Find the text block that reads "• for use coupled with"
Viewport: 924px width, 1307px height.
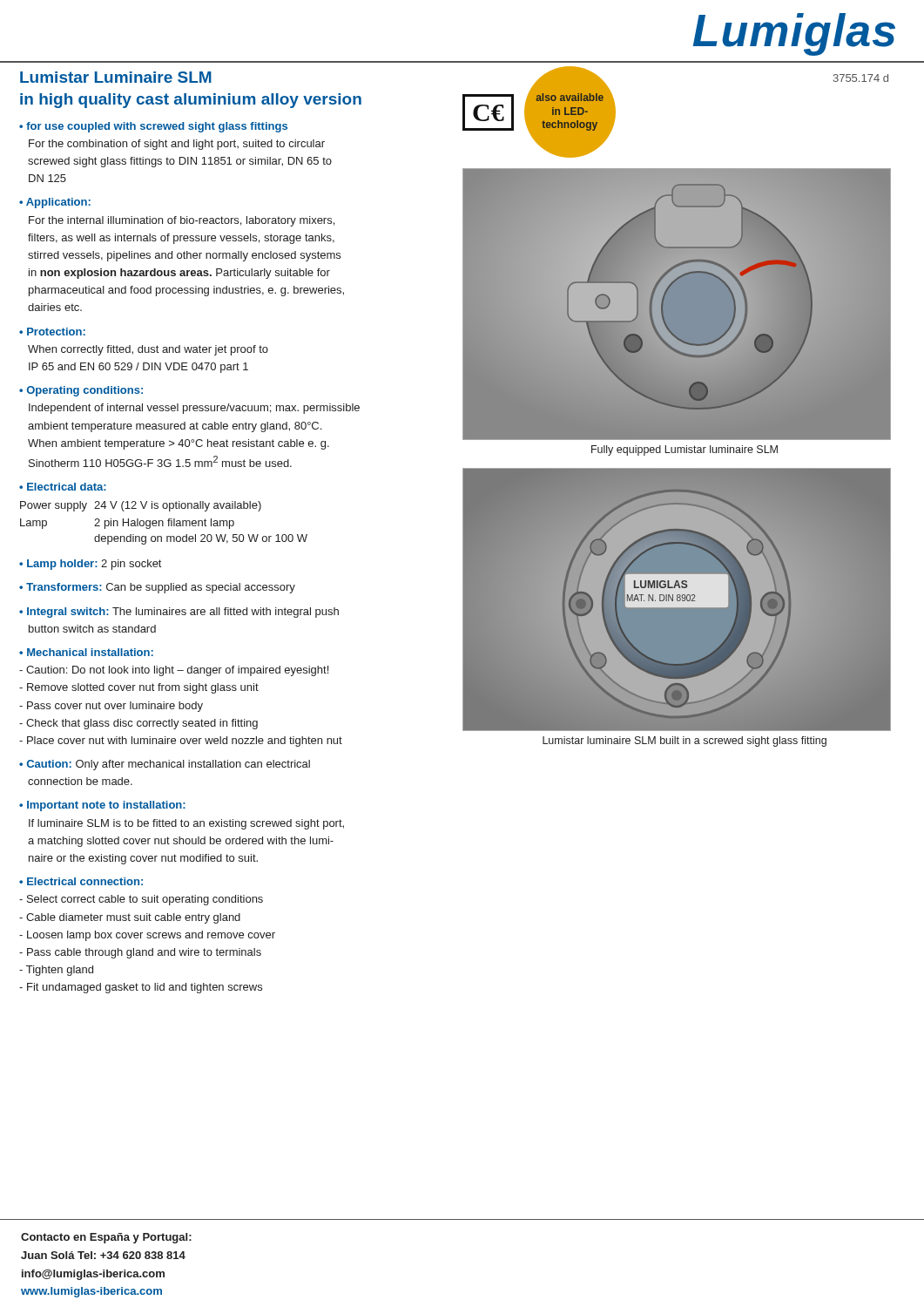click(x=233, y=152)
